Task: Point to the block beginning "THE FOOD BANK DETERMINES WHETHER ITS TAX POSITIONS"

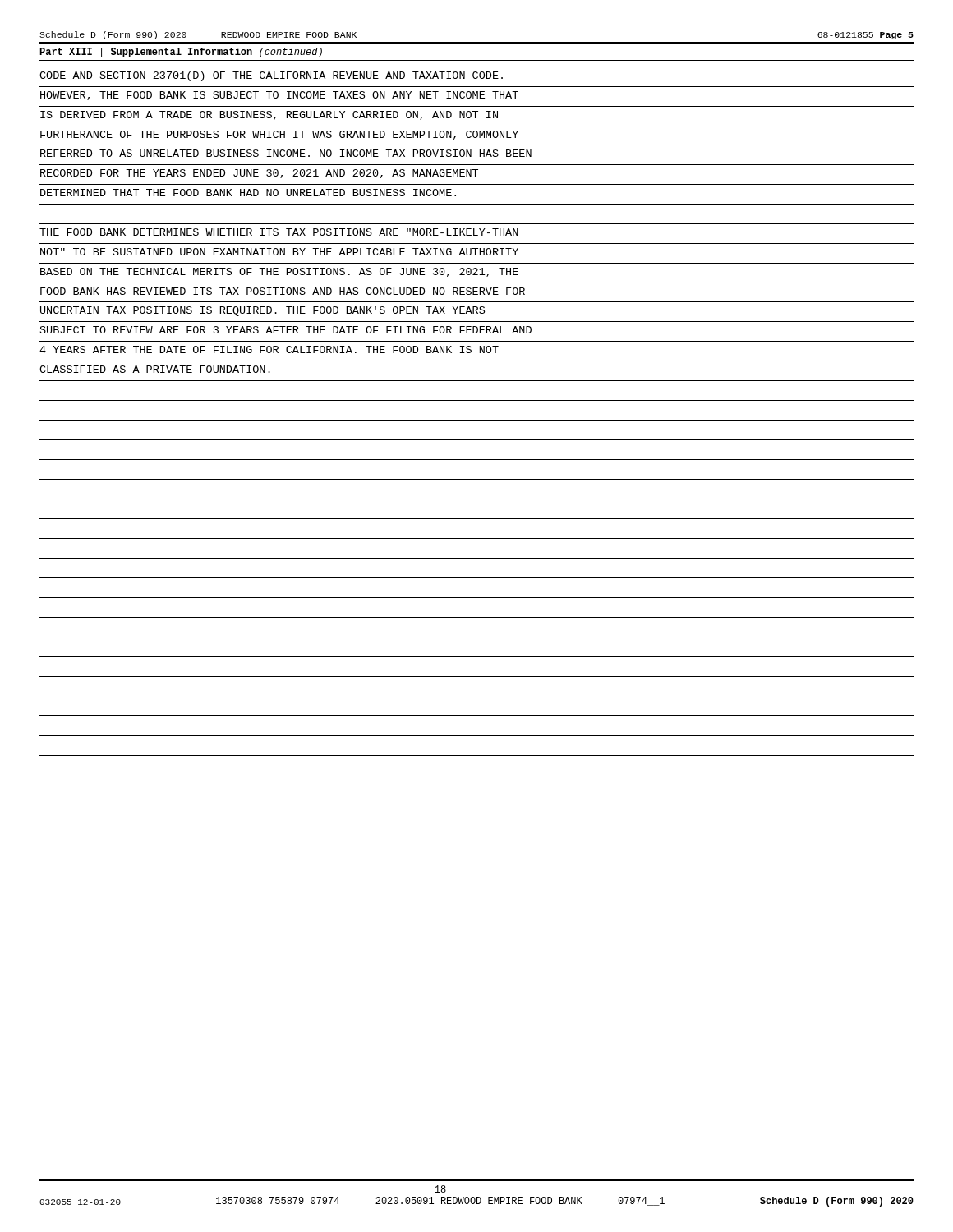Action: (279, 233)
